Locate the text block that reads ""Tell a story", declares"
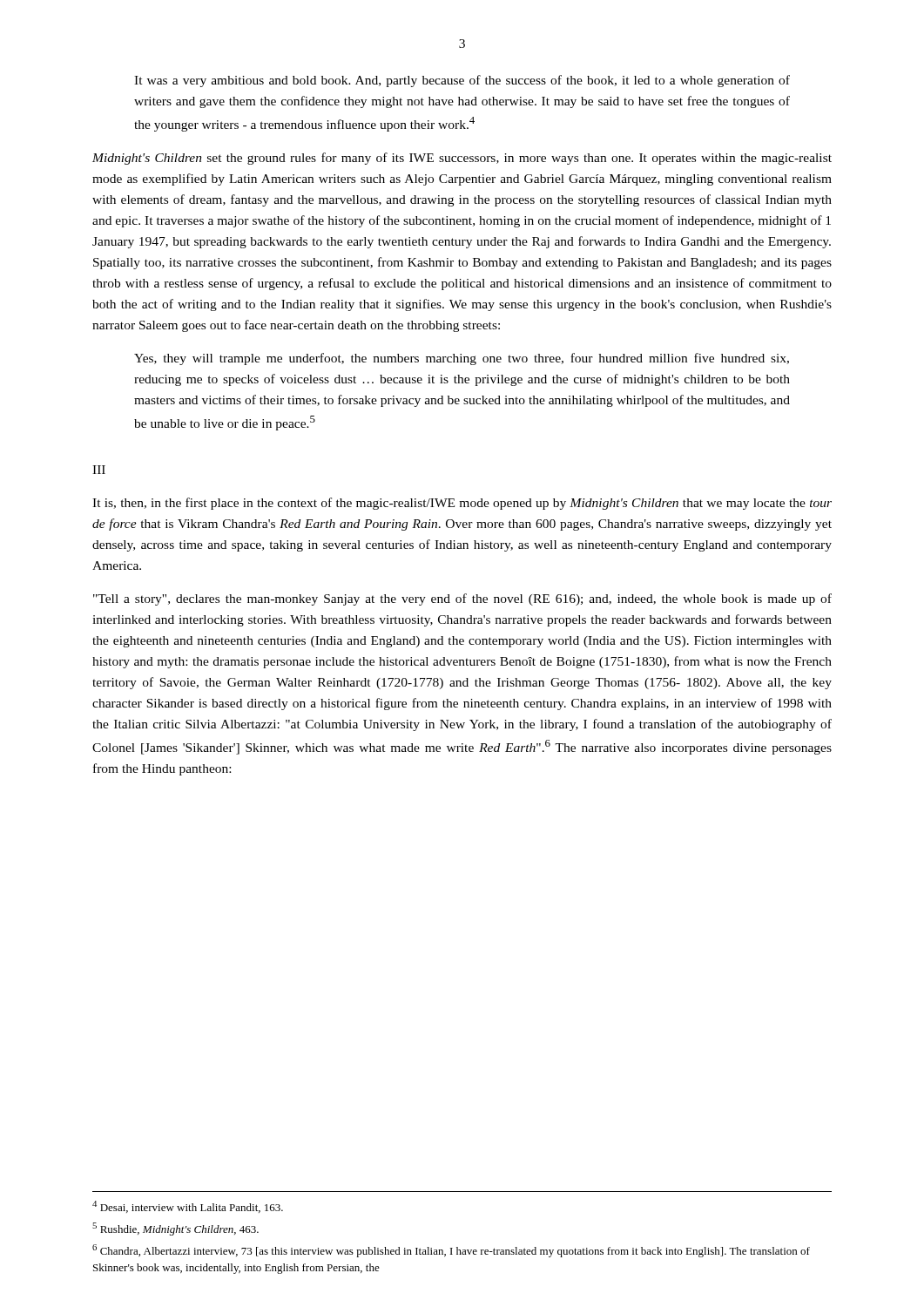 pyautogui.click(x=462, y=683)
